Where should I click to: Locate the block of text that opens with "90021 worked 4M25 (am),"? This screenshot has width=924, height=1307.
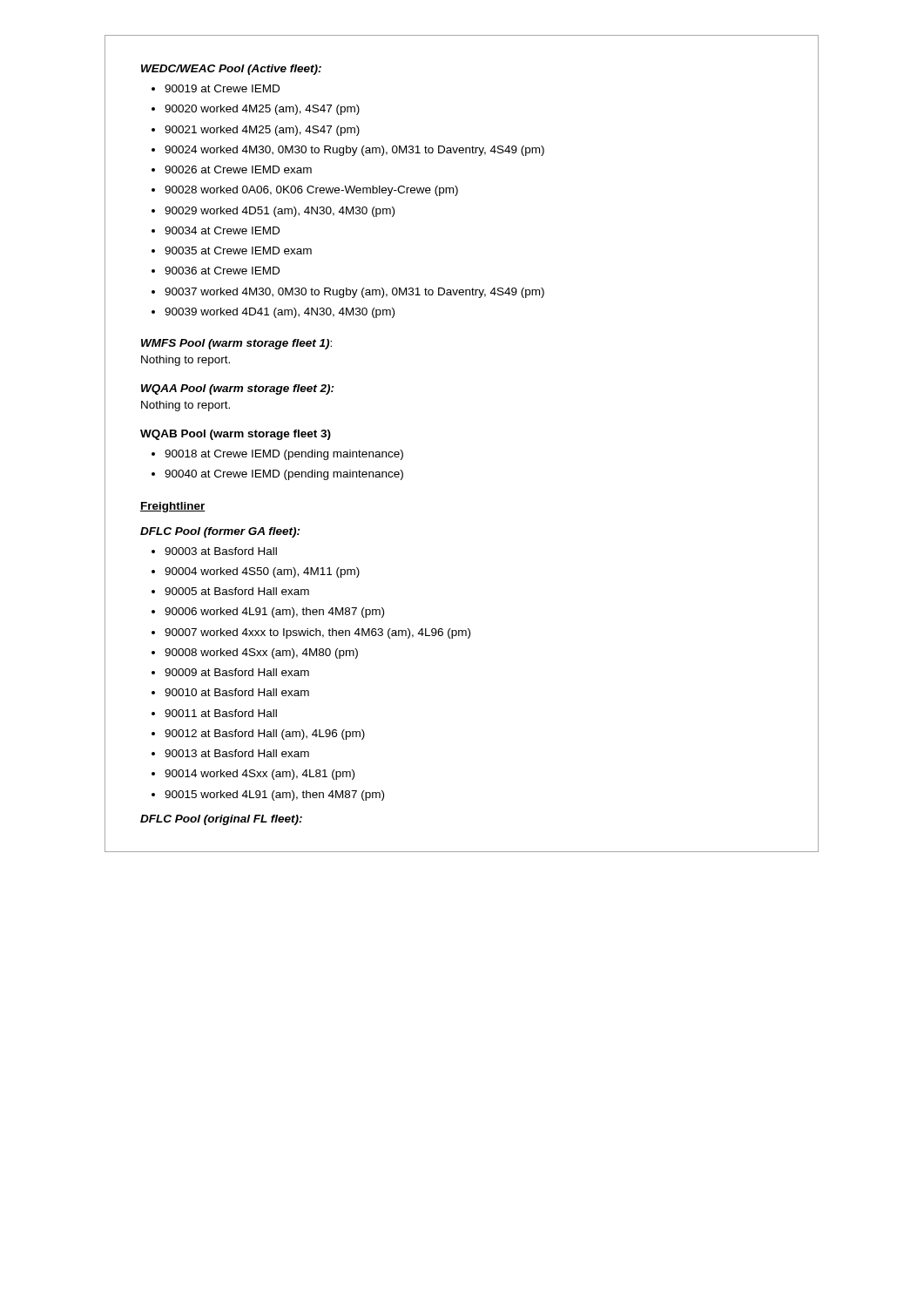(x=262, y=129)
